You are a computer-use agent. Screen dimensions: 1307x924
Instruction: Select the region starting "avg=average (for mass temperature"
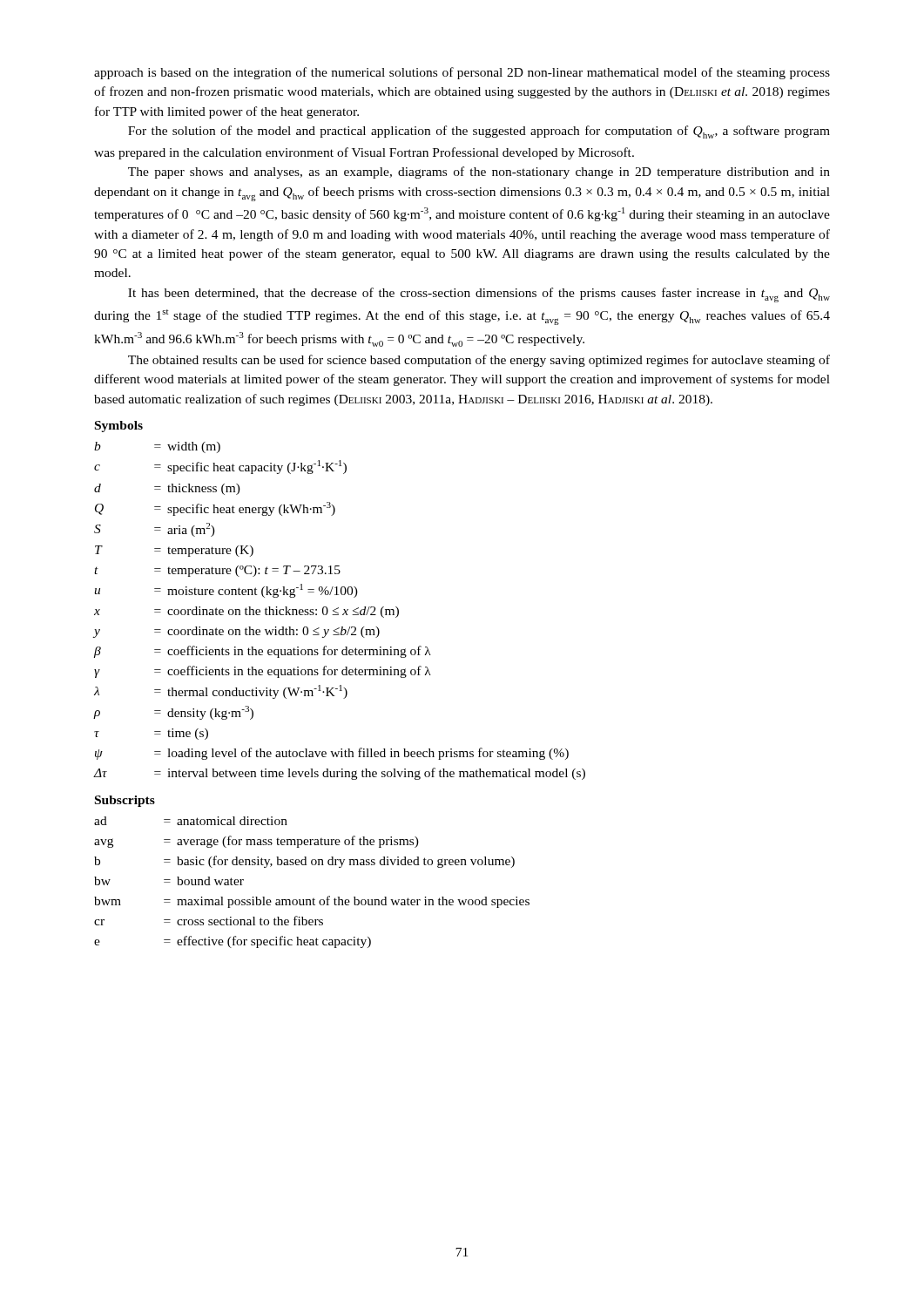pyautogui.click(x=256, y=842)
